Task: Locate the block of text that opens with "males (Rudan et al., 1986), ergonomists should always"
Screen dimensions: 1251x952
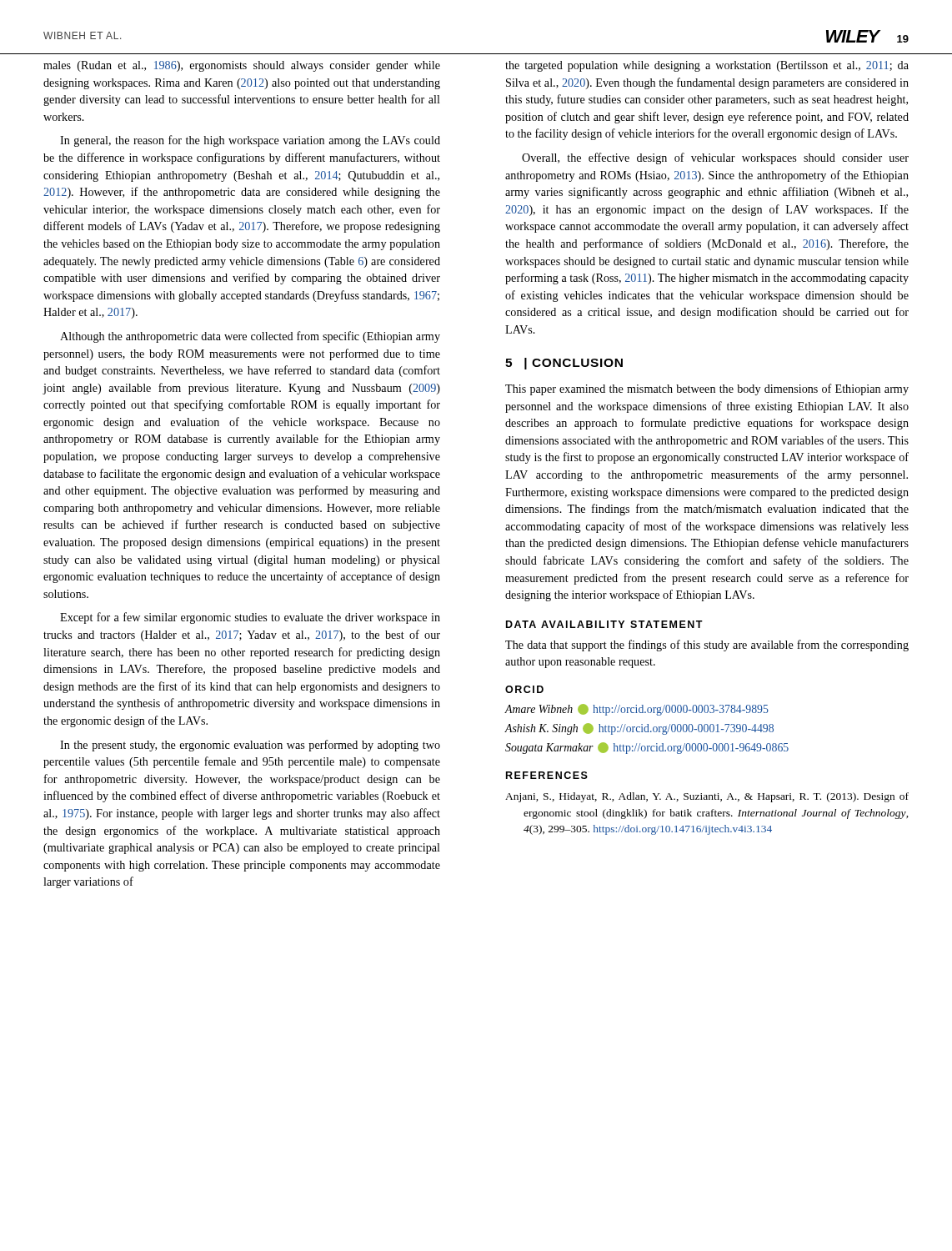Action: point(242,474)
